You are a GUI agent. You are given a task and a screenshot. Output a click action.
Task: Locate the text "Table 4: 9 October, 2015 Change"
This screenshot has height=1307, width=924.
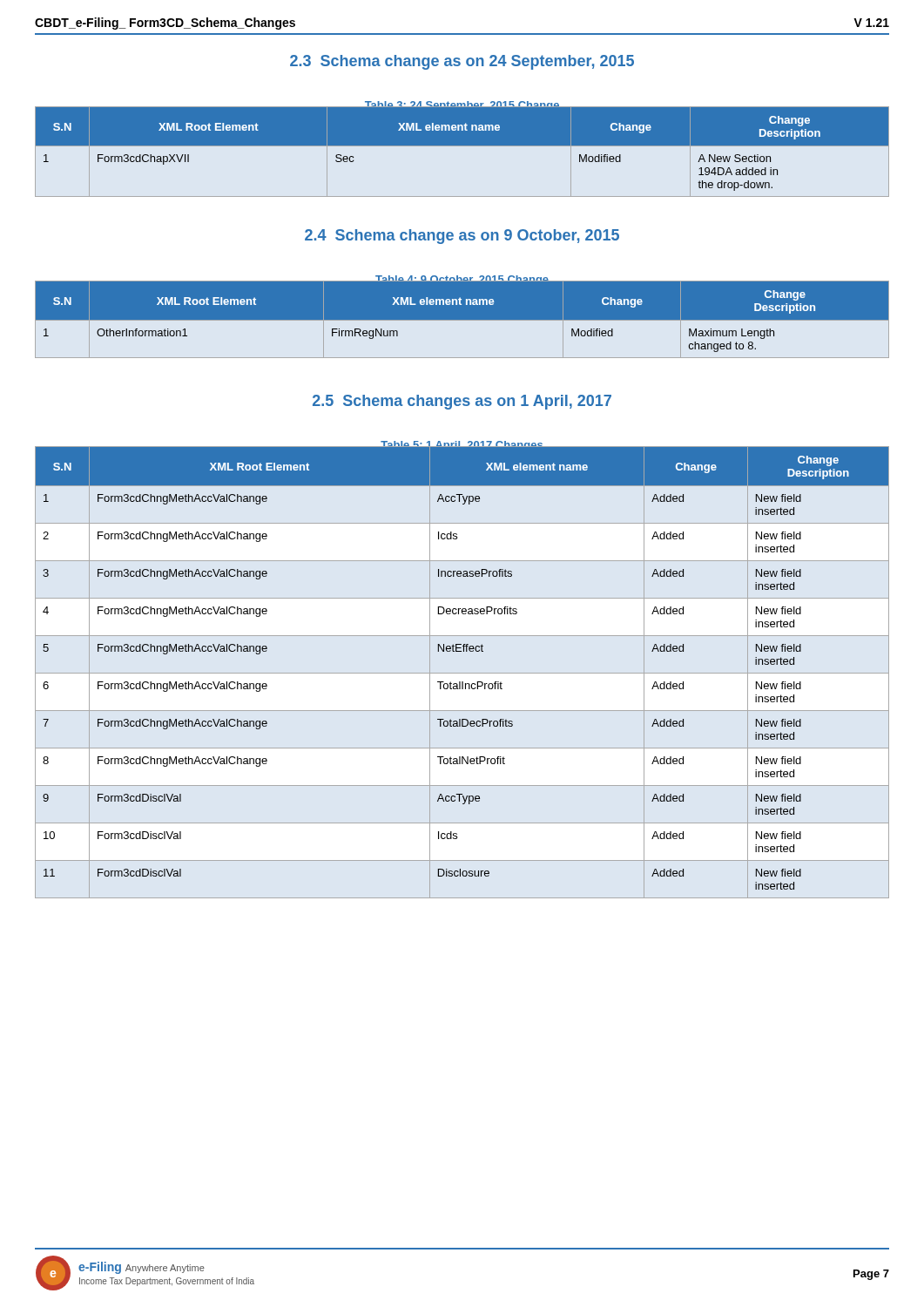click(462, 279)
